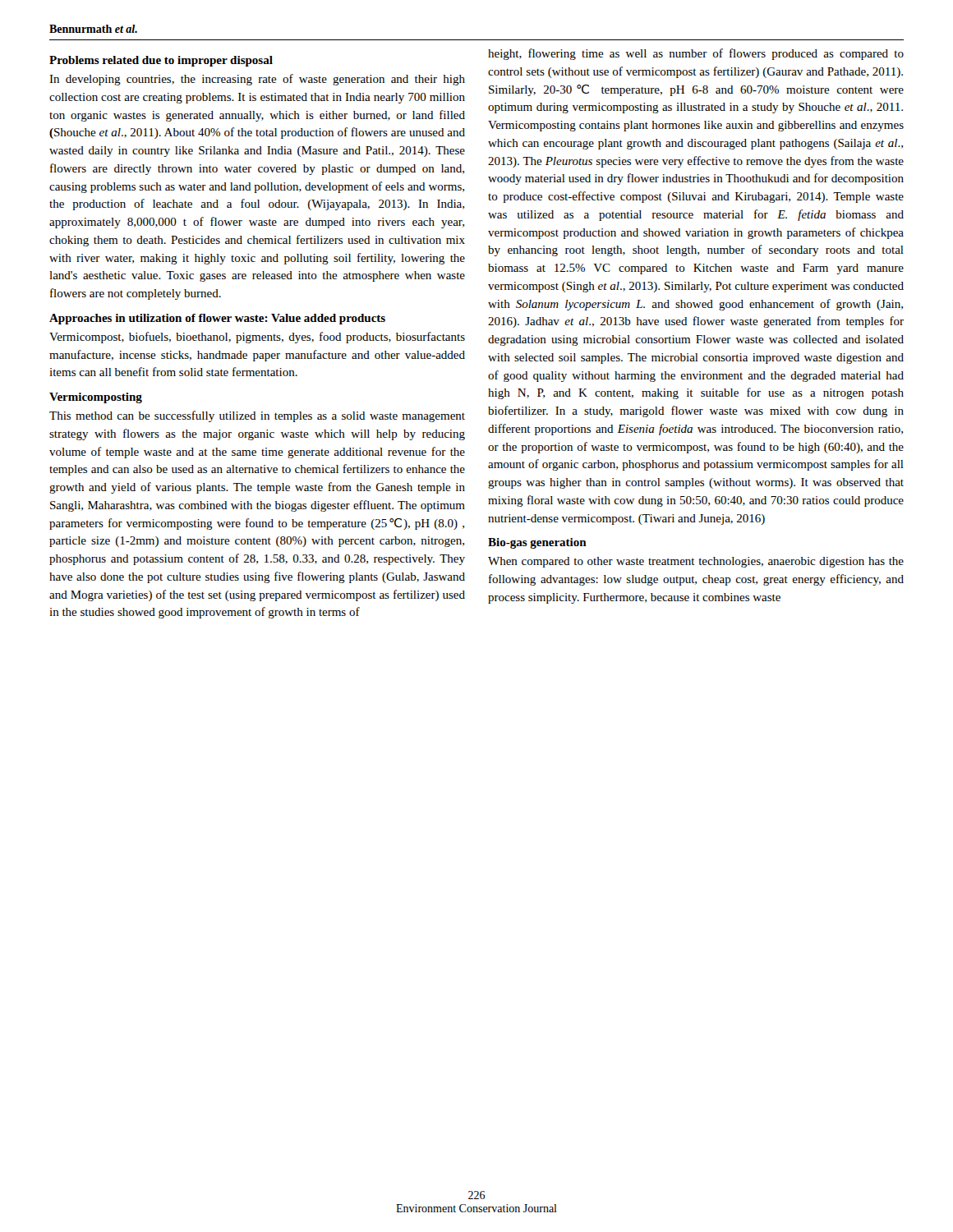
Task: Find the block on this page that starts "In developing countries, the increasing rate of waste"
Action: (257, 187)
